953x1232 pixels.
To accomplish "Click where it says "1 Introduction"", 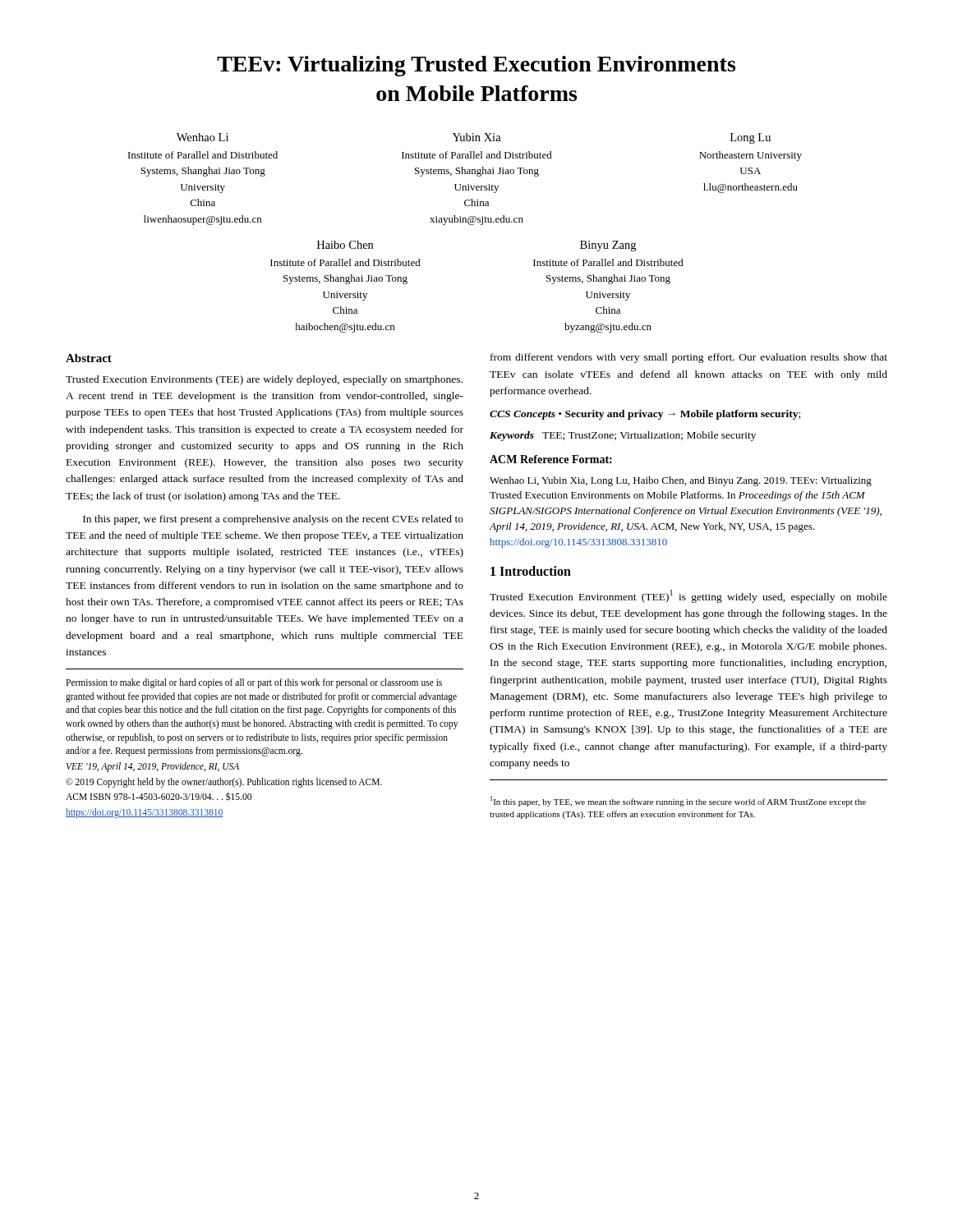I will (x=531, y=571).
